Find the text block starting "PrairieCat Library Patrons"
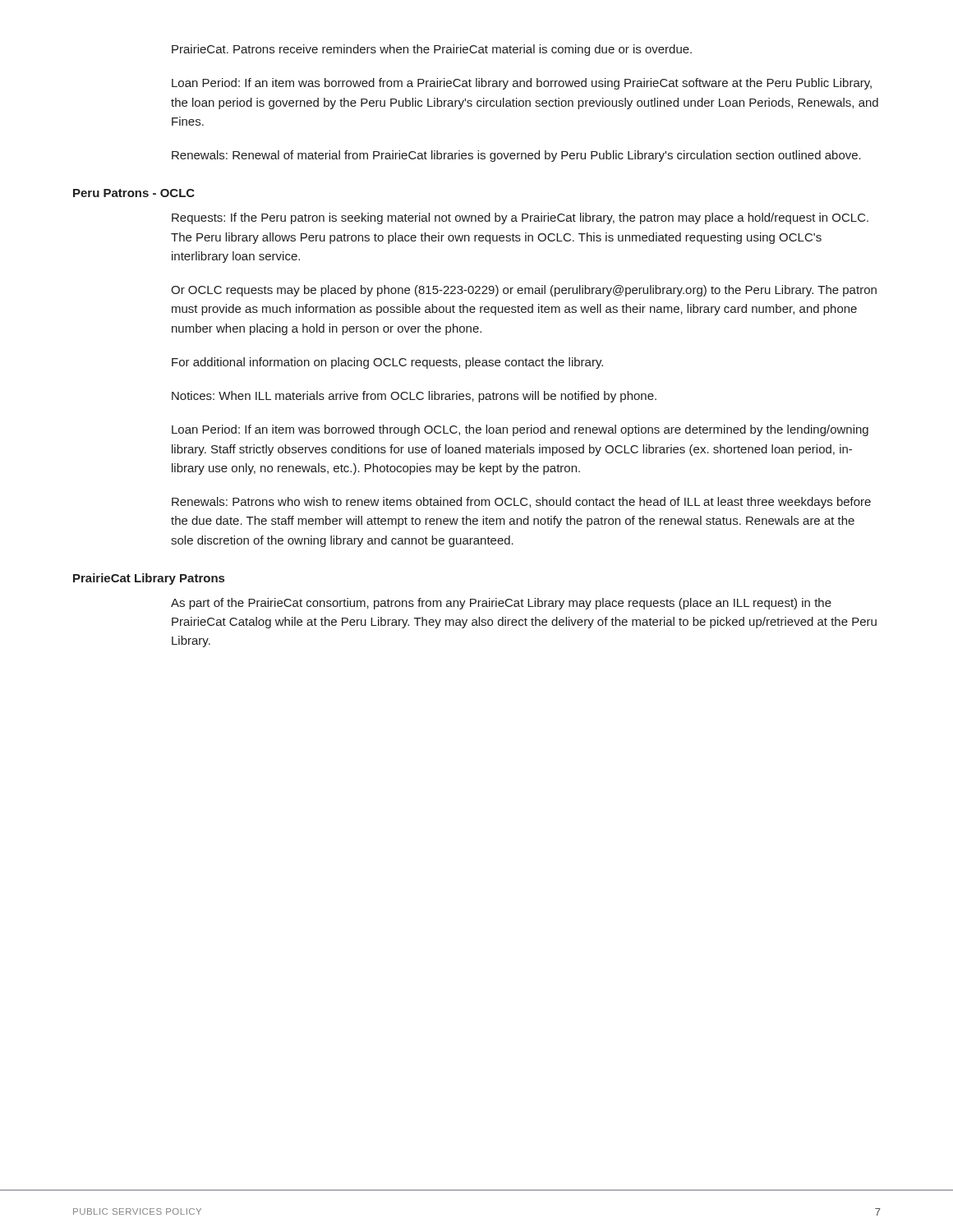Screen dimensions: 1232x953 (149, 578)
